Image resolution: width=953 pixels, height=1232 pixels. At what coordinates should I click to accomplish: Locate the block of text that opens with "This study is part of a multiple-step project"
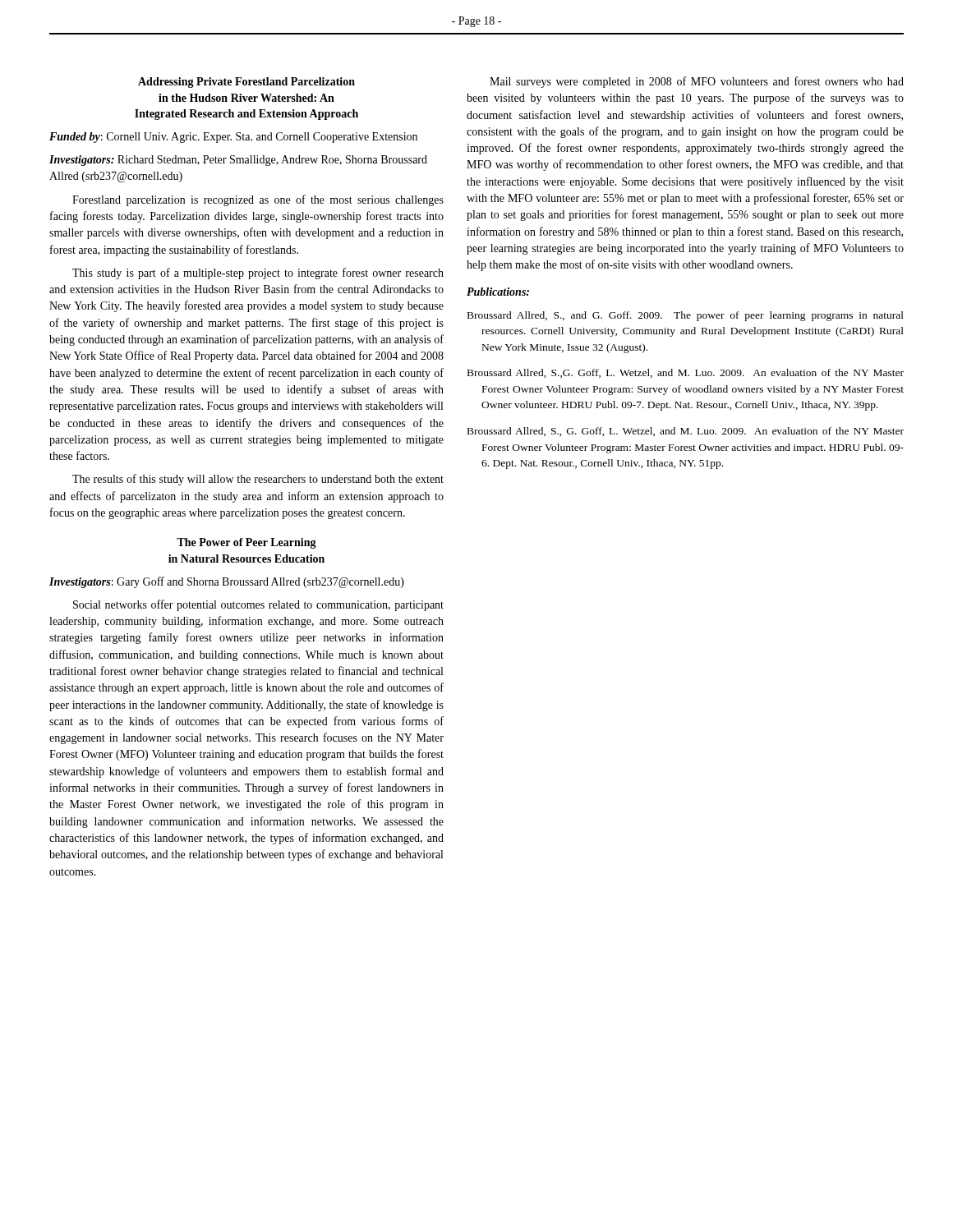[246, 365]
